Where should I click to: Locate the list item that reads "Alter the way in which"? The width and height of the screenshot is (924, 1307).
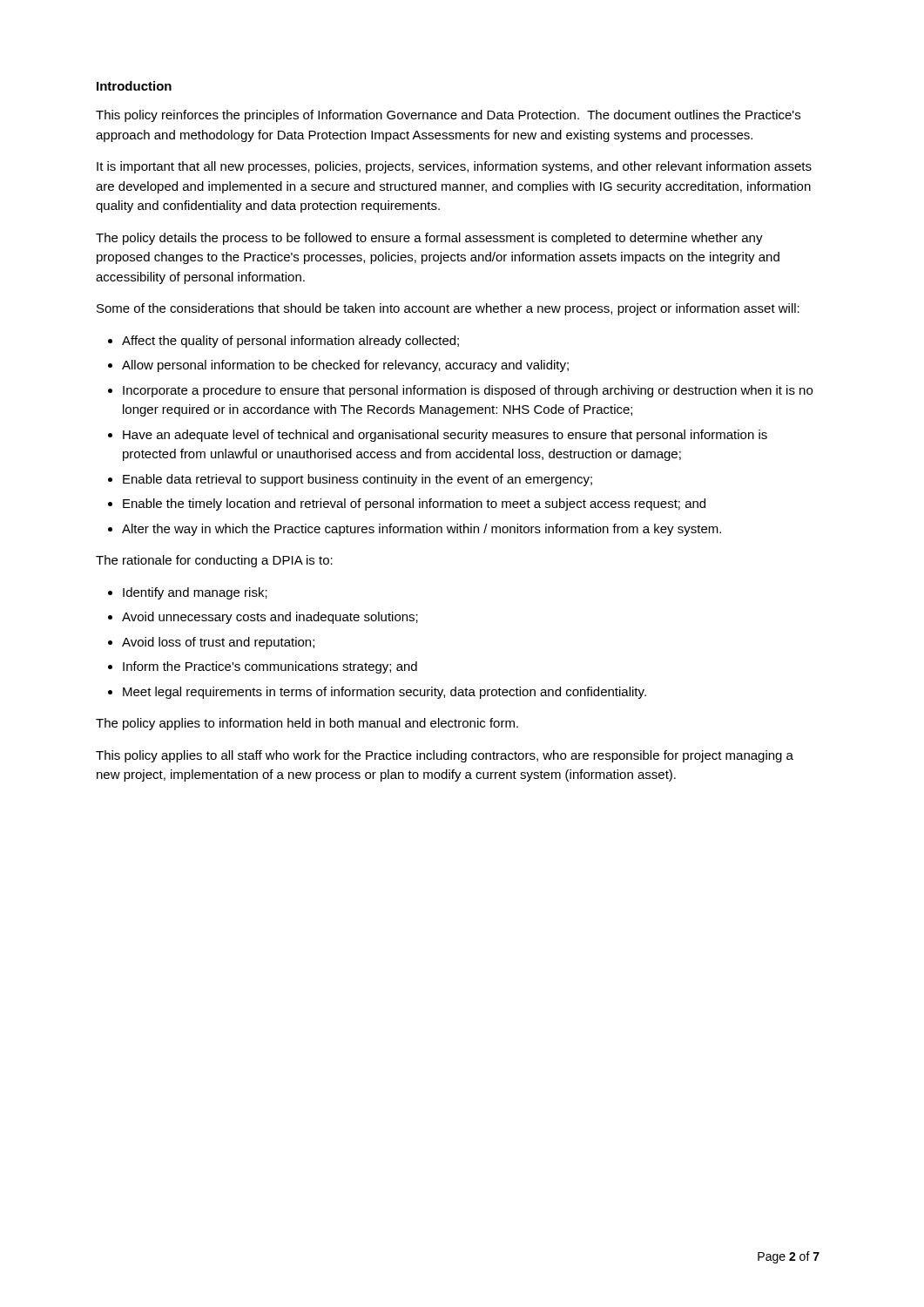pos(422,528)
